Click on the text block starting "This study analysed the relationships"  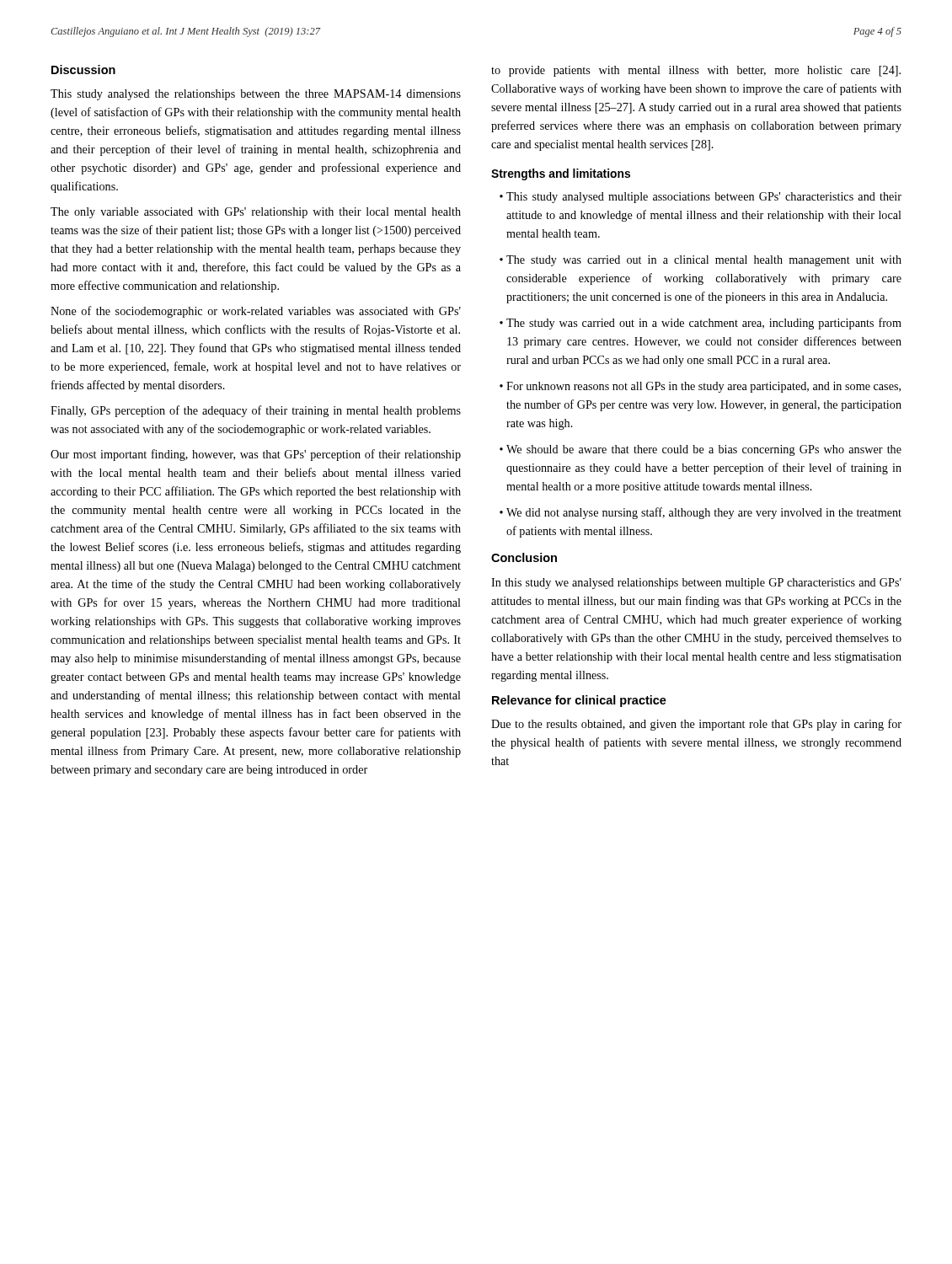(x=256, y=140)
